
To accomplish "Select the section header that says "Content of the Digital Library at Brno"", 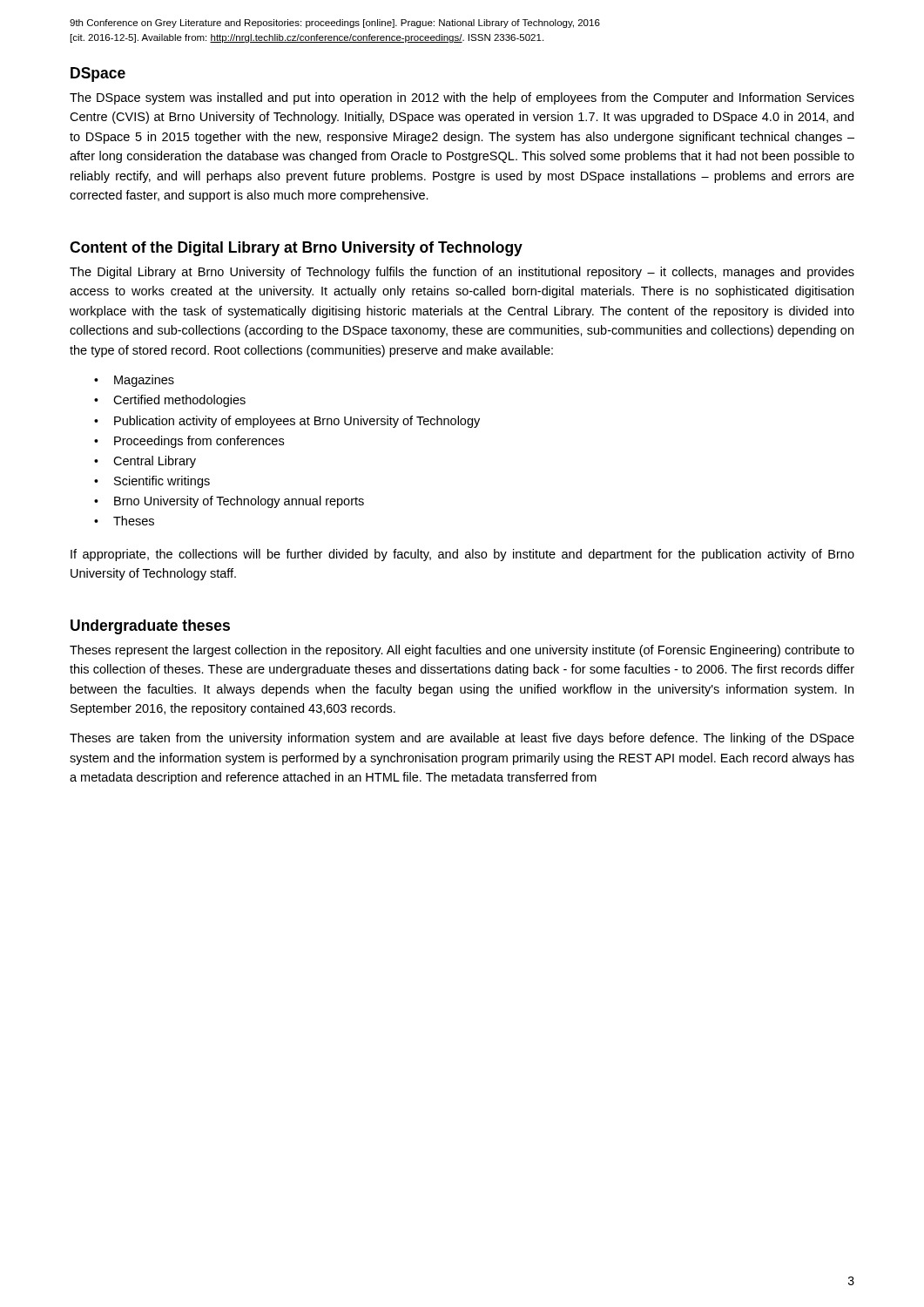I will coord(296,247).
